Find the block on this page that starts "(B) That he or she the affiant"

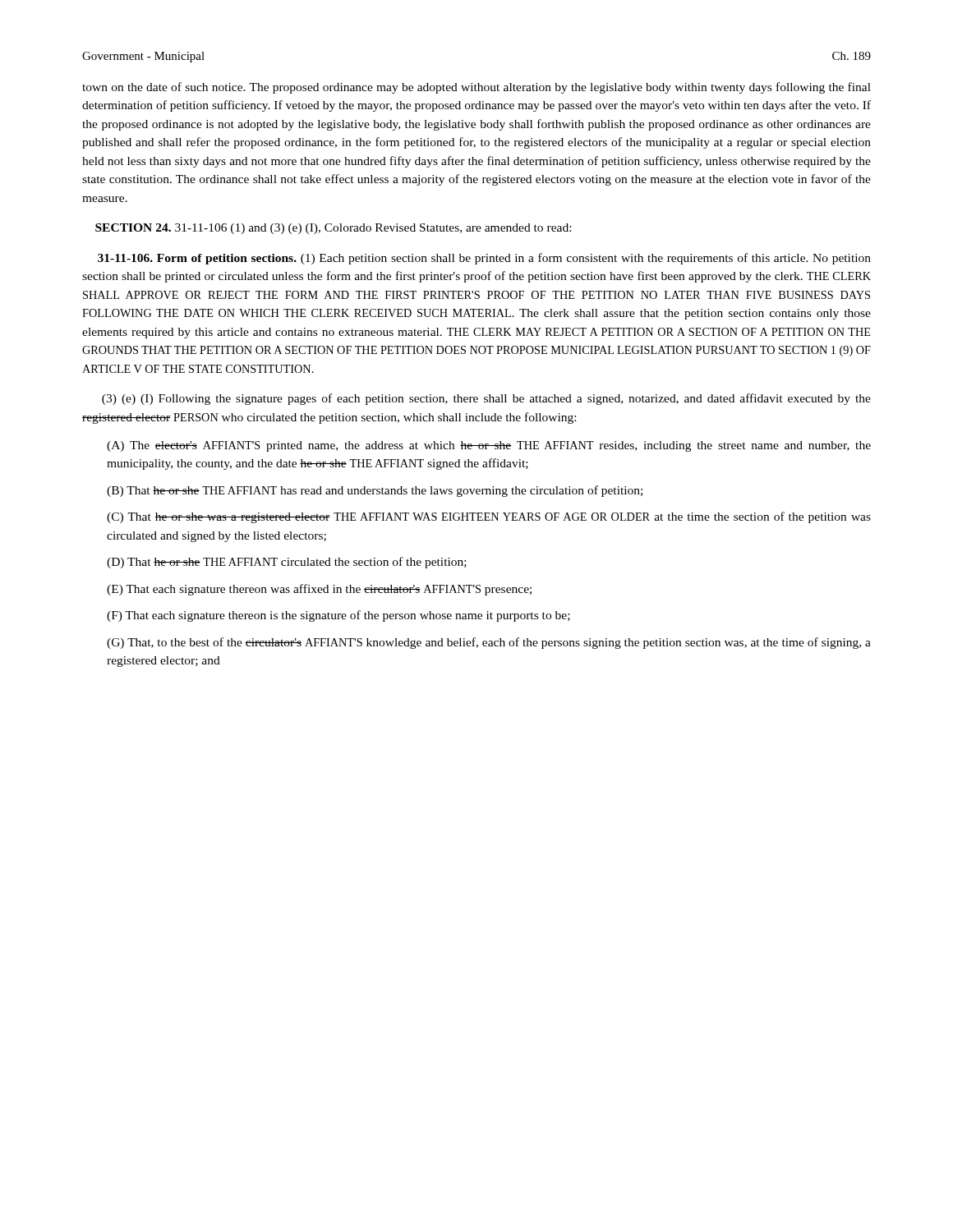tap(375, 490)
